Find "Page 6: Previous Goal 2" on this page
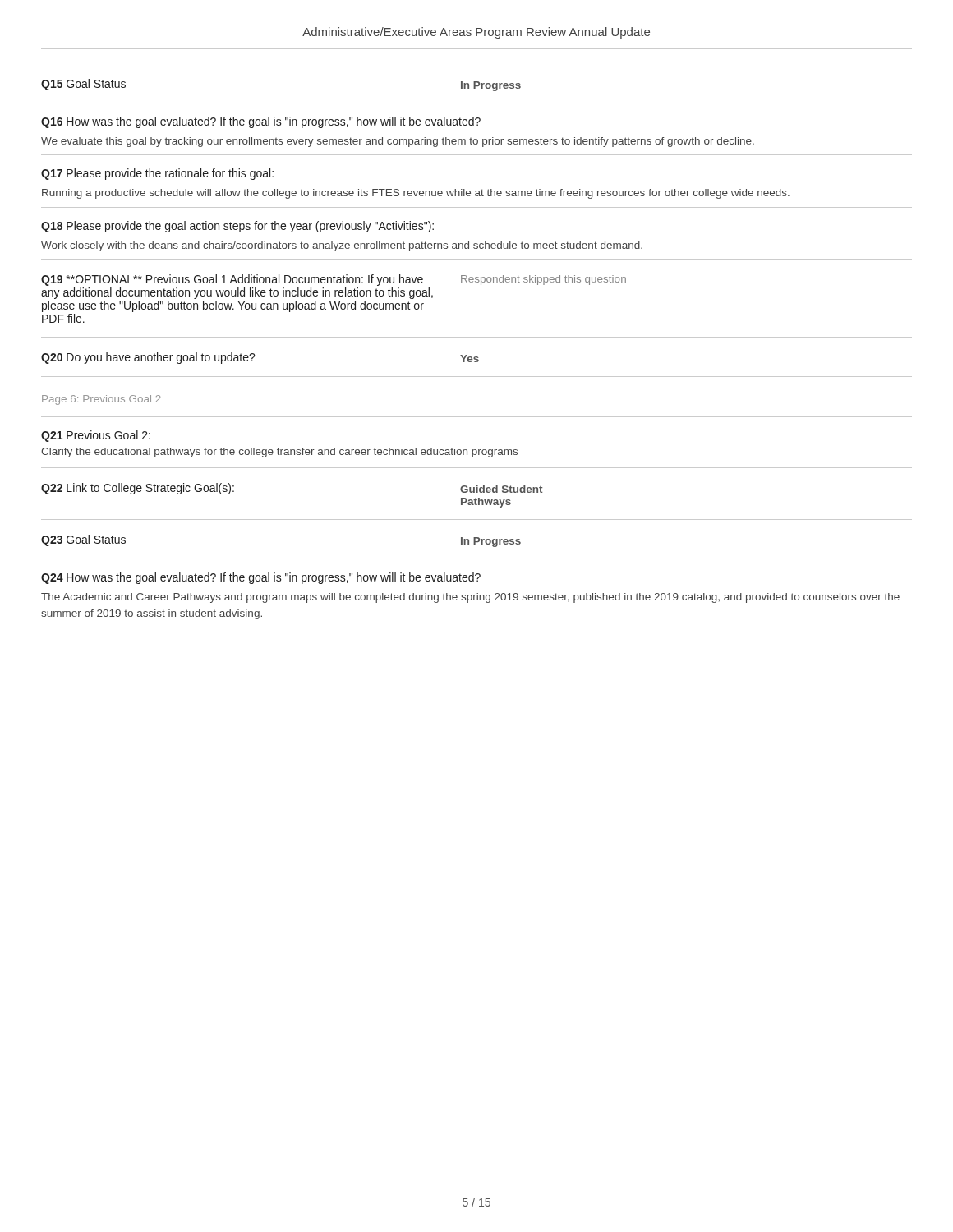The width and height of the screenshot is (953, 1232). pyautogui.click(x=101, y=399)
